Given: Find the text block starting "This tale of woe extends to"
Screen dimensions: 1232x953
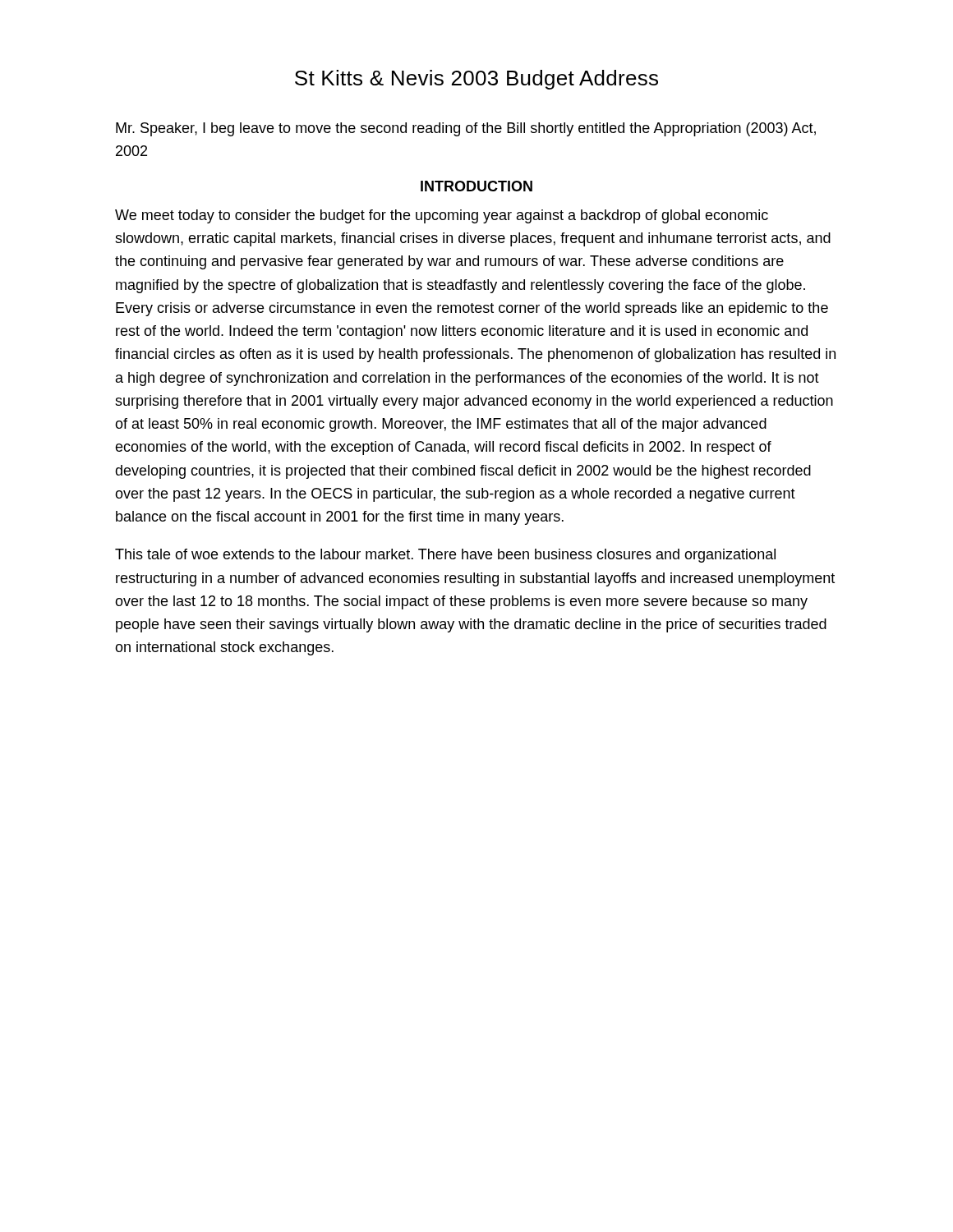Looking at the screenshot, I should click(475, 601).
